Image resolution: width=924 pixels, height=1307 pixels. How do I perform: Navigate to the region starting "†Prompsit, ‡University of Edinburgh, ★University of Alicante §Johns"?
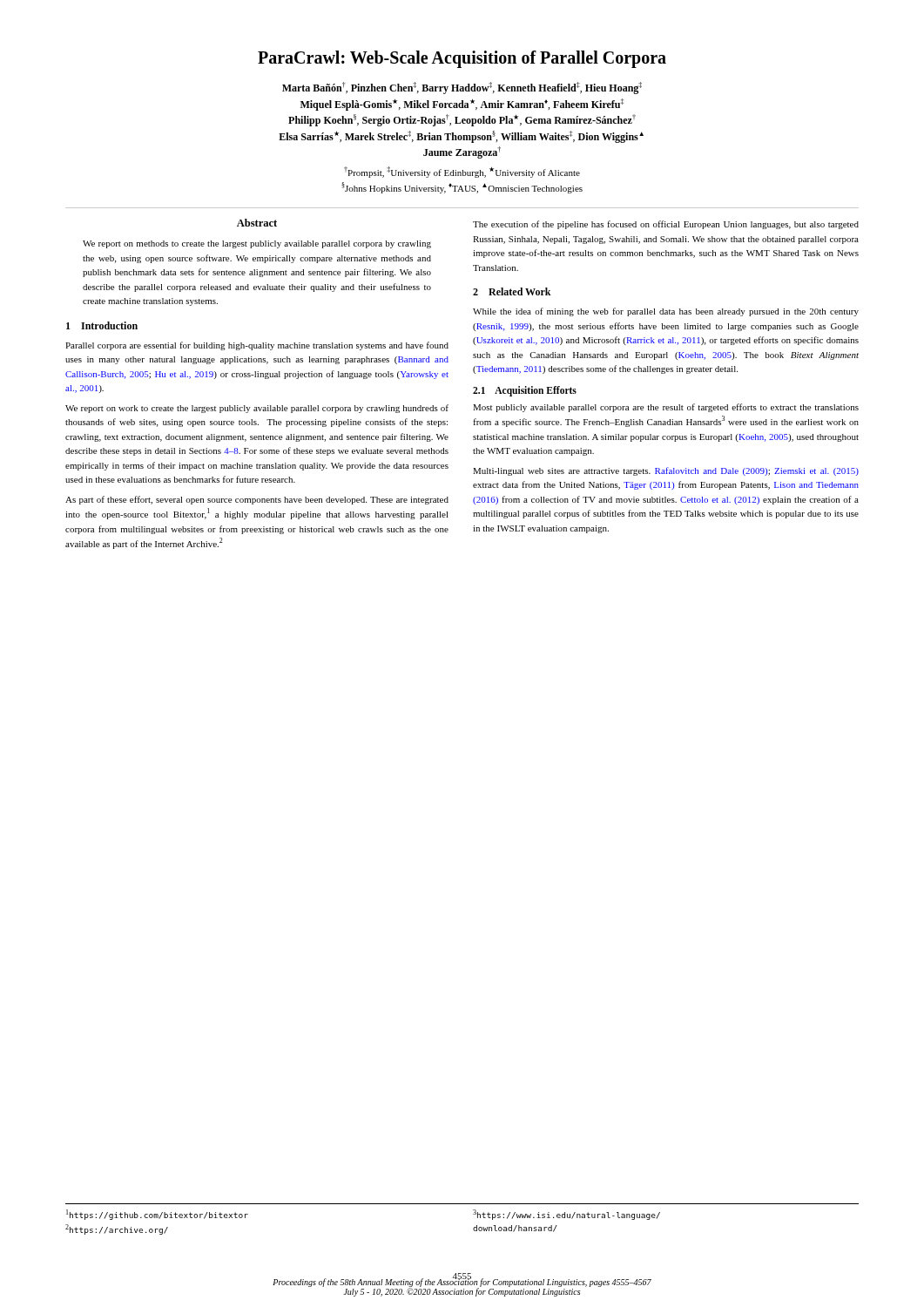pyautogui.click(x=462, y=179)
